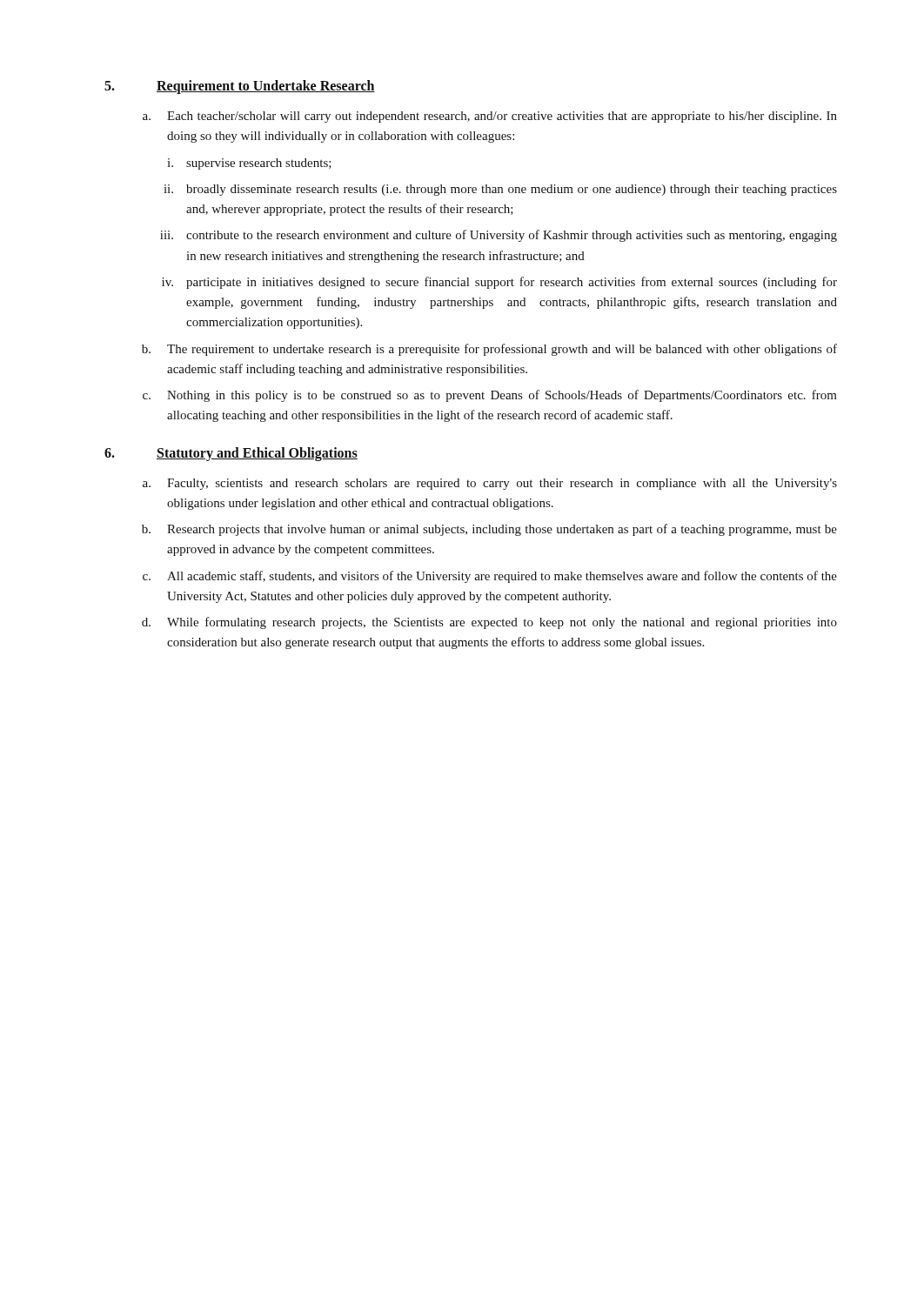Find the list item with the text "b. Research projects that involve human or animal"
924x1305 pixels.
tap(471, 540)
